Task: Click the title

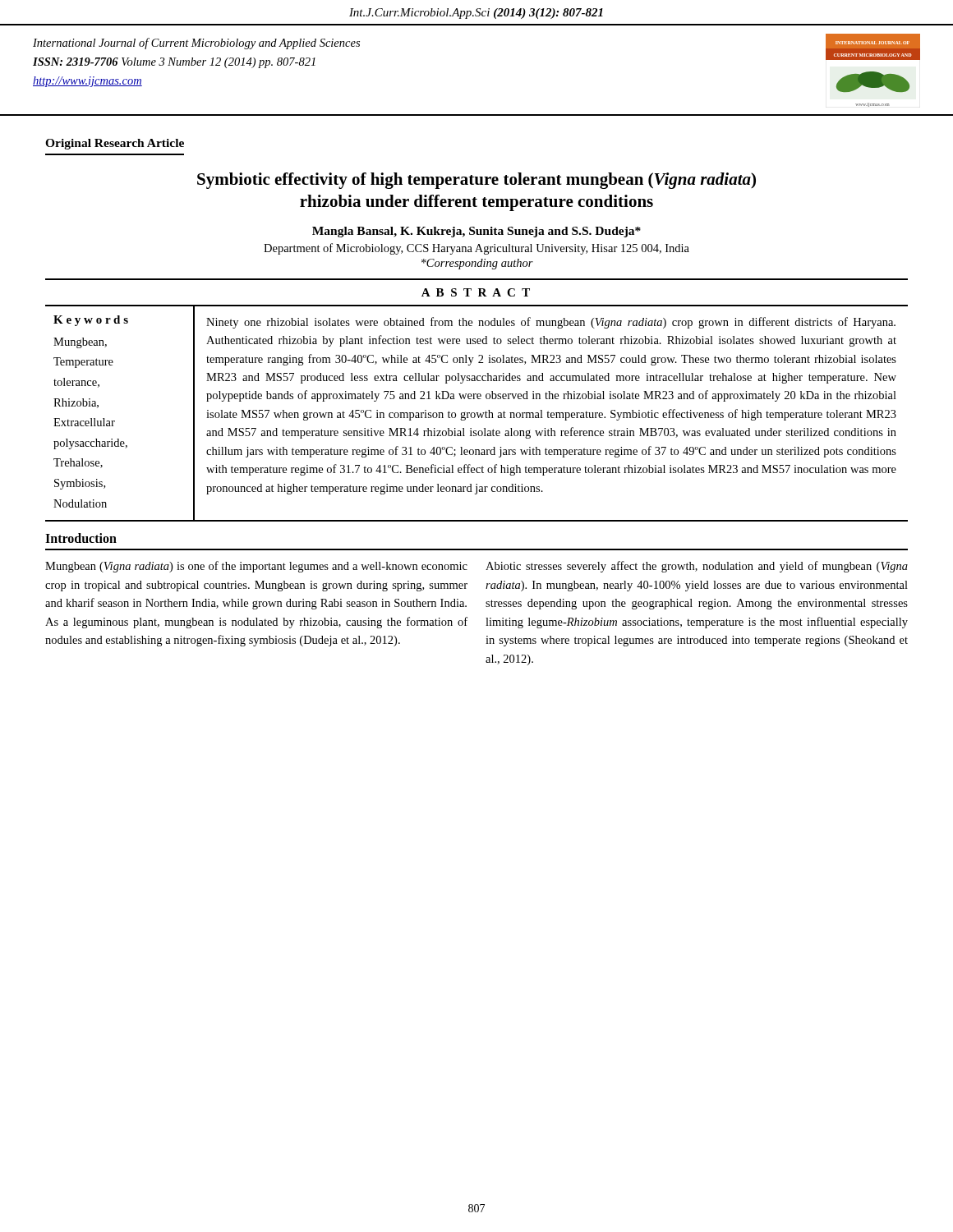Action: [476, 191]
